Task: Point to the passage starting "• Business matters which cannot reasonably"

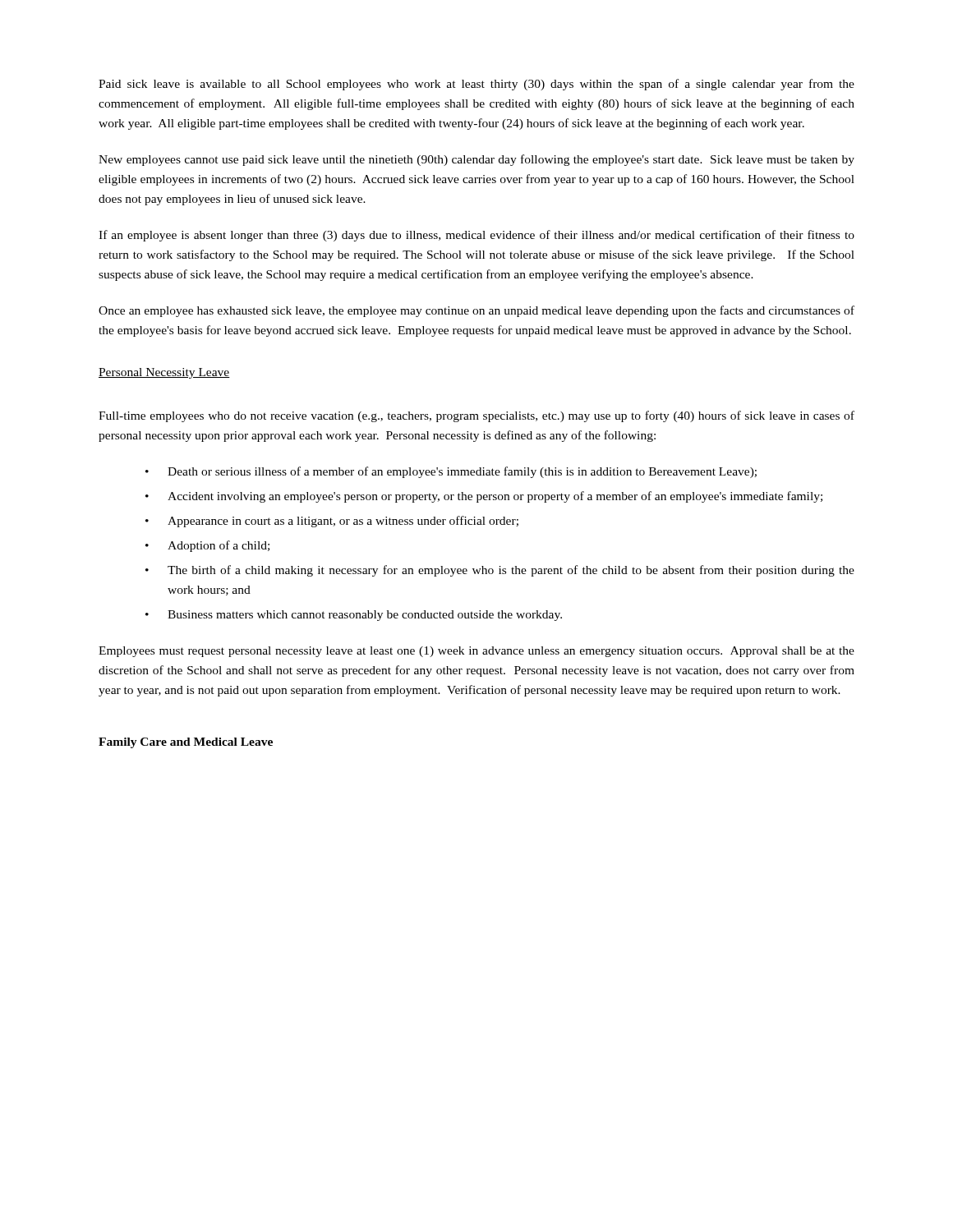Action: pos(496,615)
